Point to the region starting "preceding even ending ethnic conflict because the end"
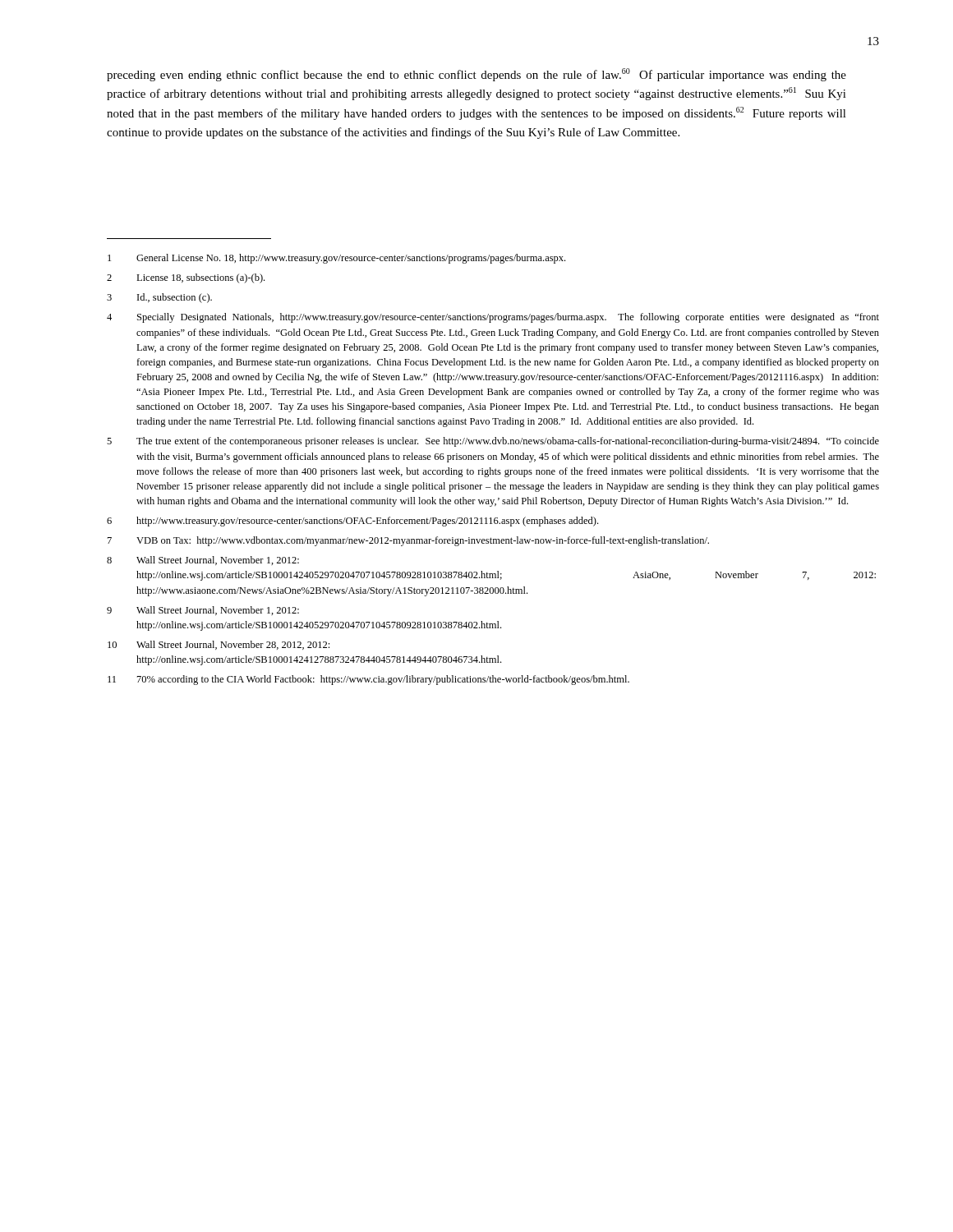 [476, 103]
